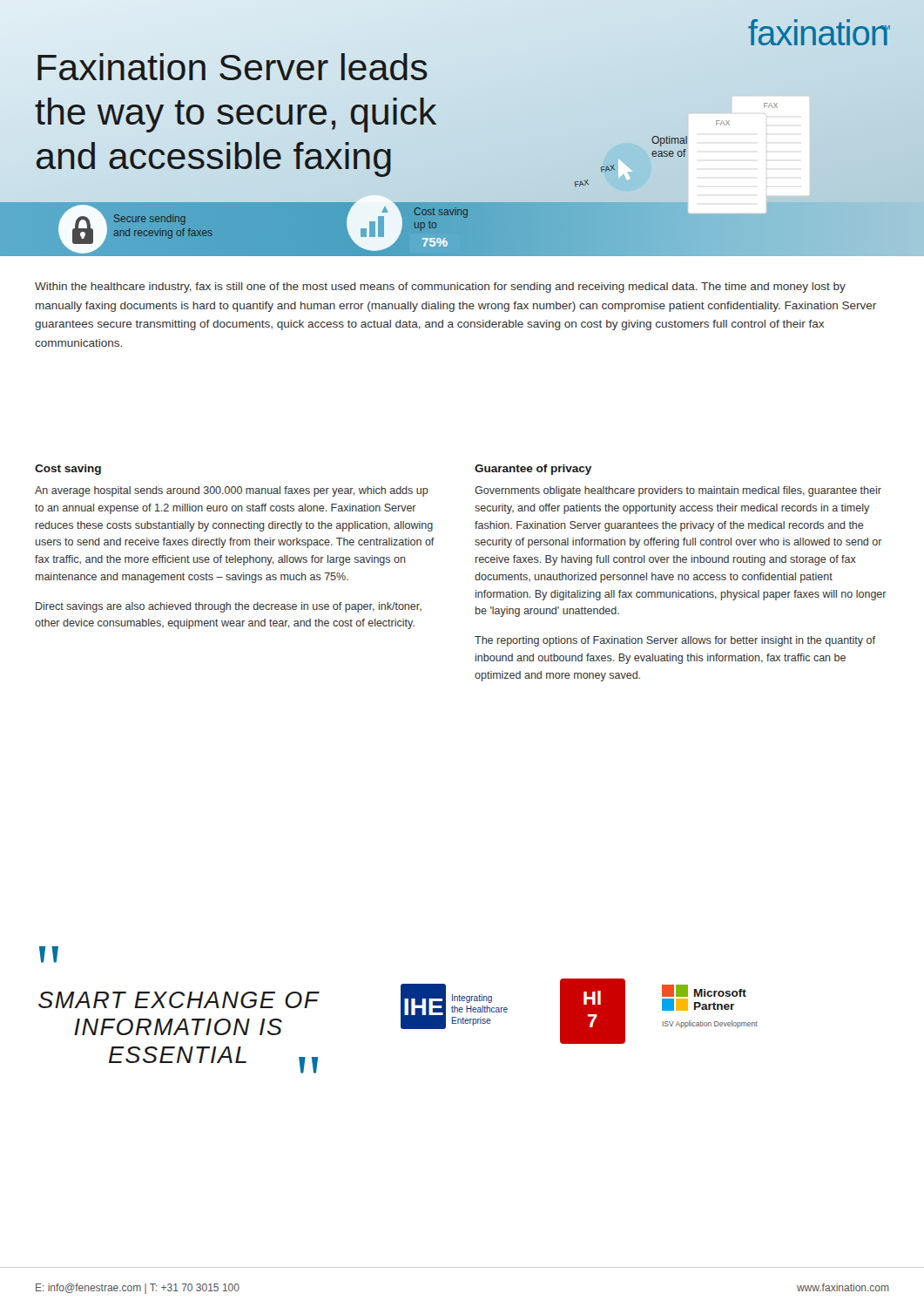
Task: Click on the region starting "Guarantee of privacy"
Action: click(533, 468)
